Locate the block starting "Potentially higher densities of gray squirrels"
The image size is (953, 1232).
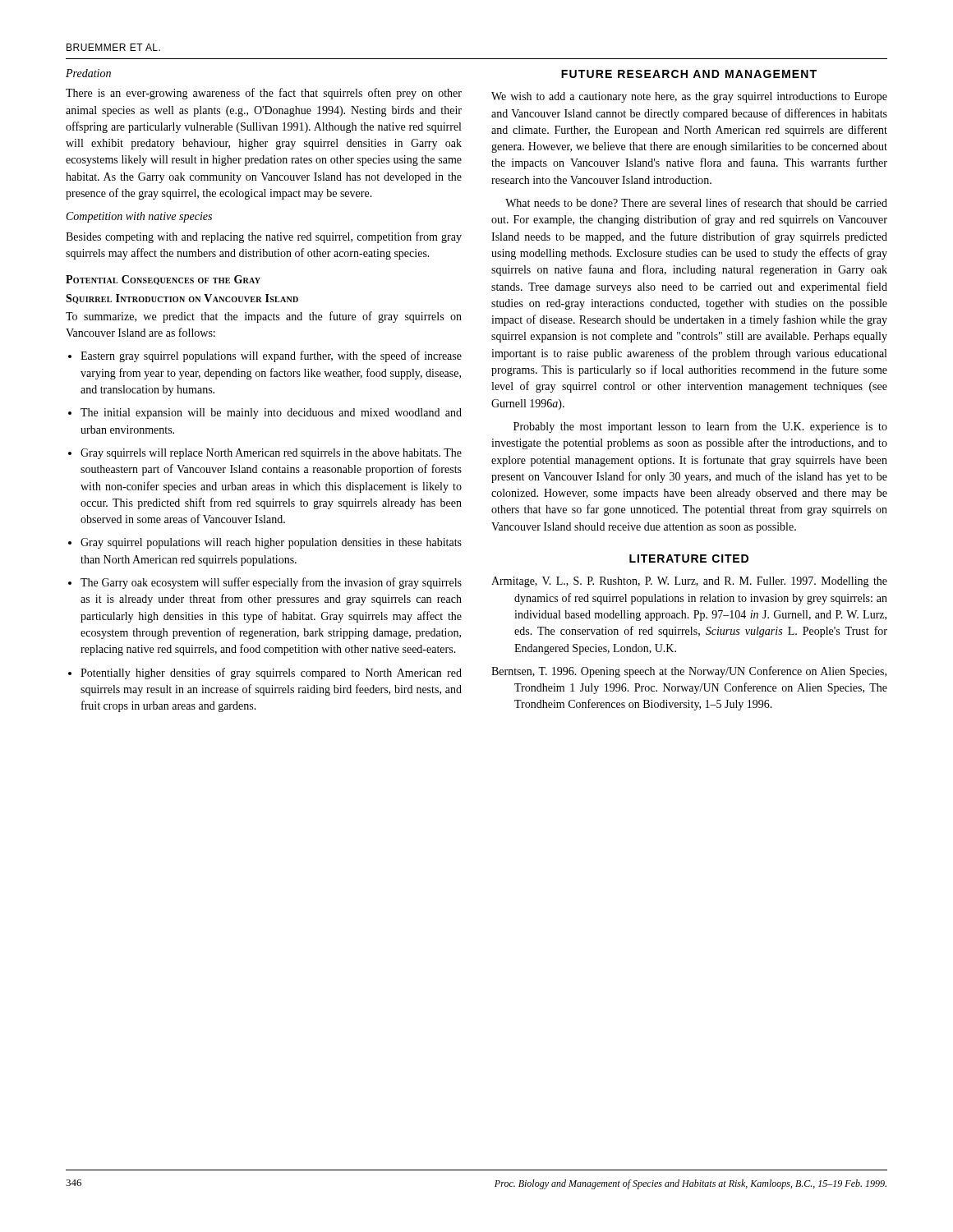tap(264, 690)
